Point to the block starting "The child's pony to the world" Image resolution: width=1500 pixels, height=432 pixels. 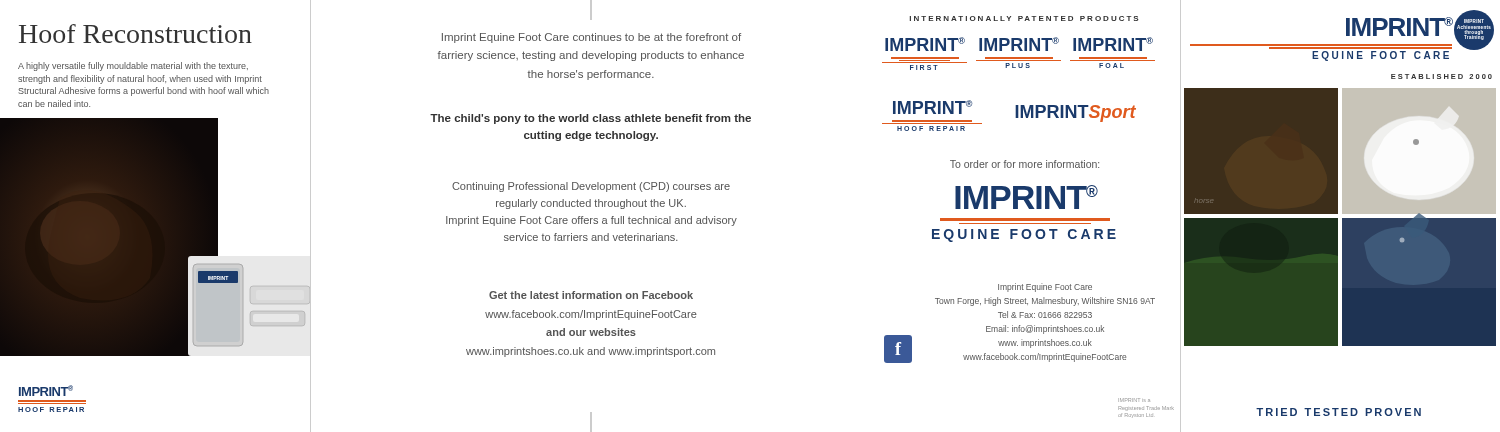591,127
